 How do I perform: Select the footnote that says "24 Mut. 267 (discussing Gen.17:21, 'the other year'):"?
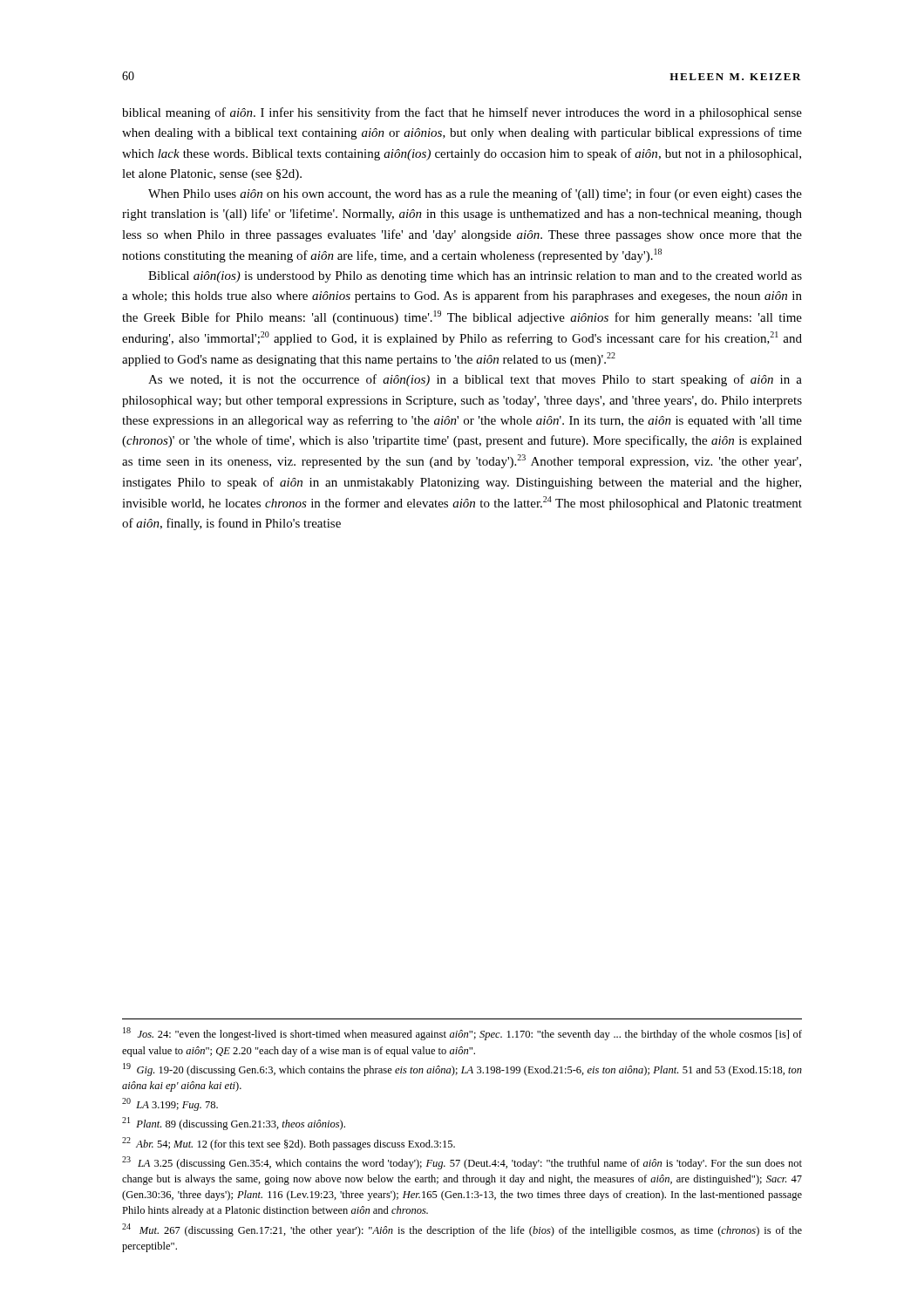pos(462,1237)
